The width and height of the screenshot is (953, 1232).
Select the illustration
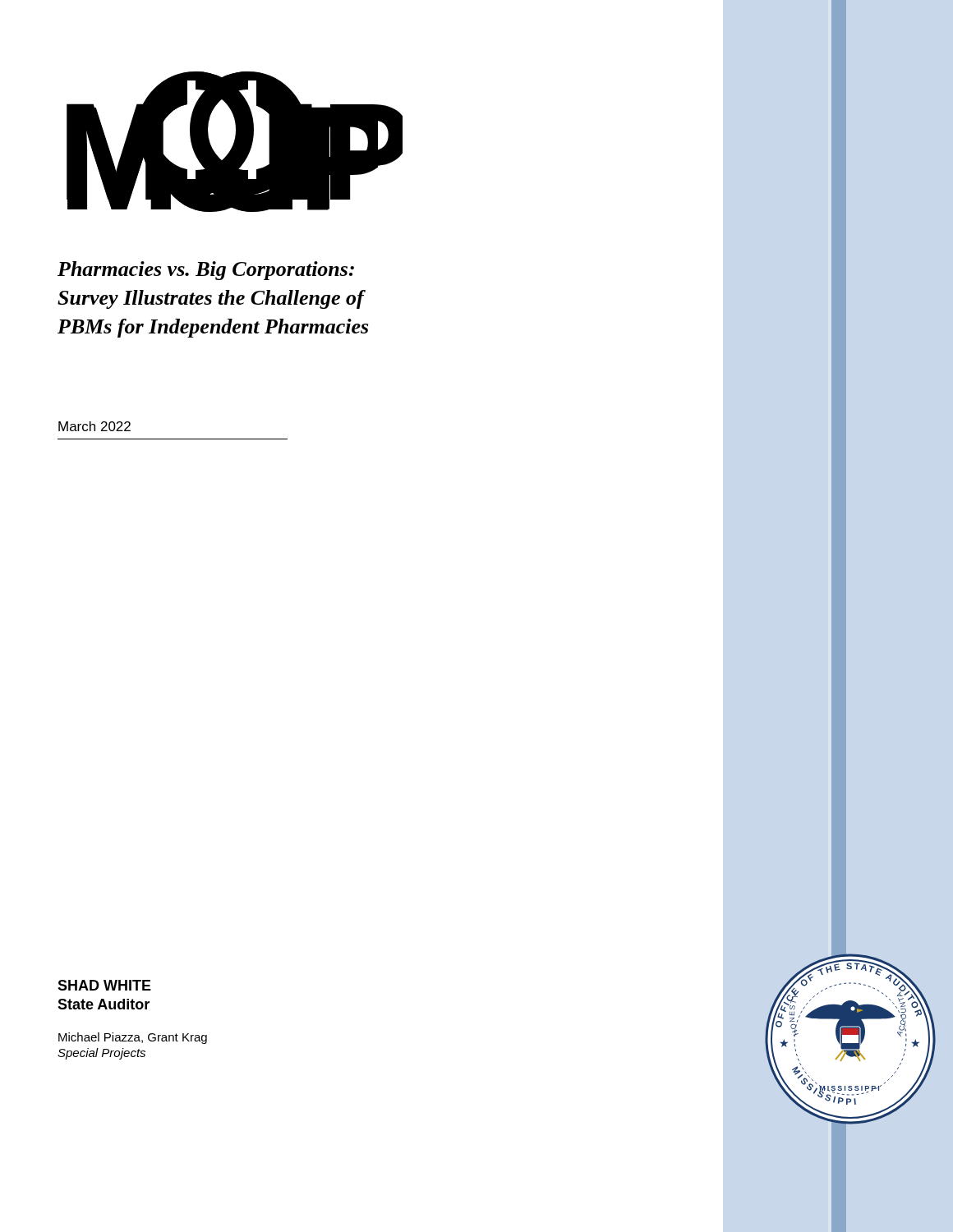point(850,1039)
